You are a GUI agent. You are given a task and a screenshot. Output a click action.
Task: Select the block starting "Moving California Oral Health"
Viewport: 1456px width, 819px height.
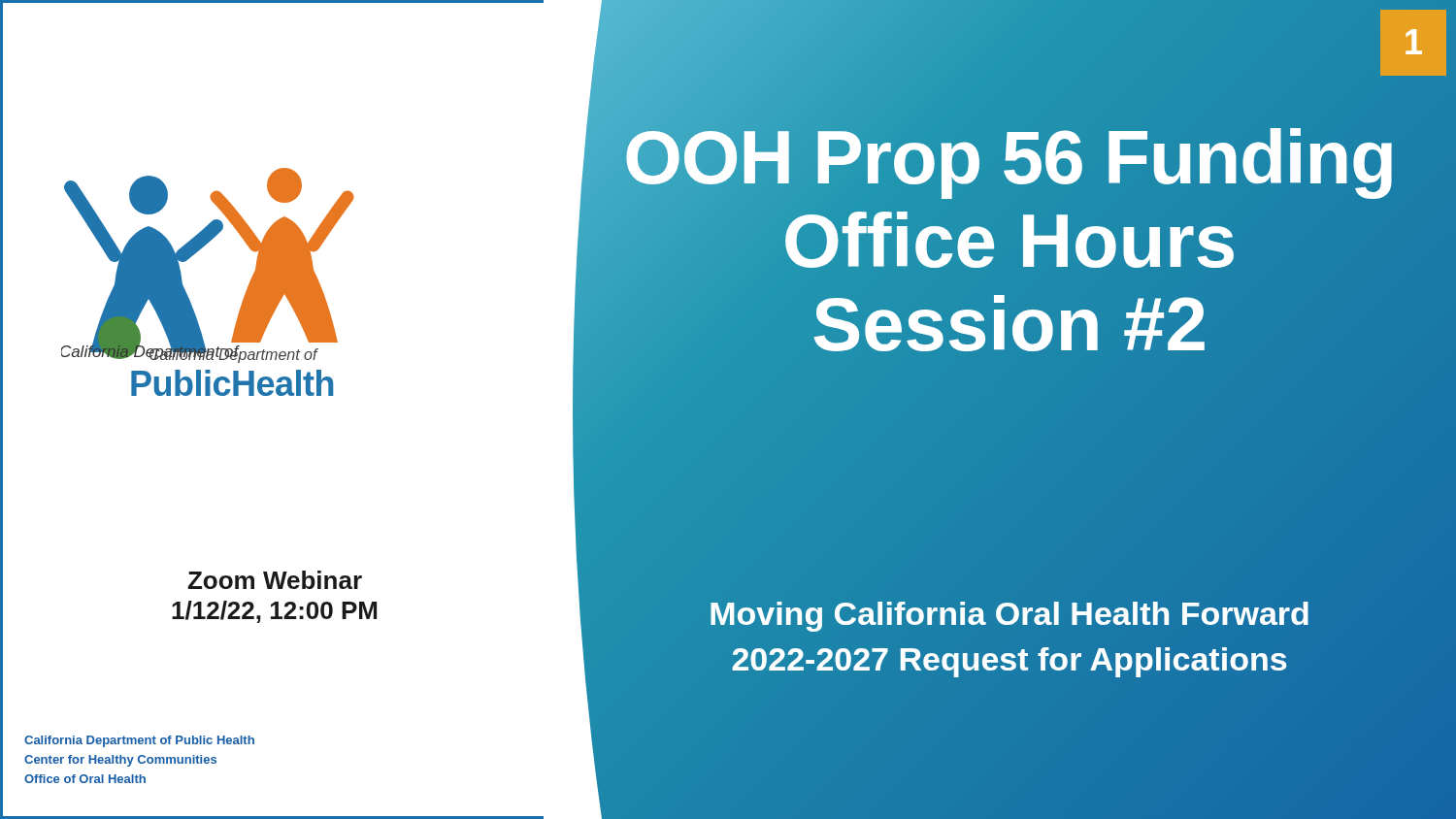click(1009, 637)
